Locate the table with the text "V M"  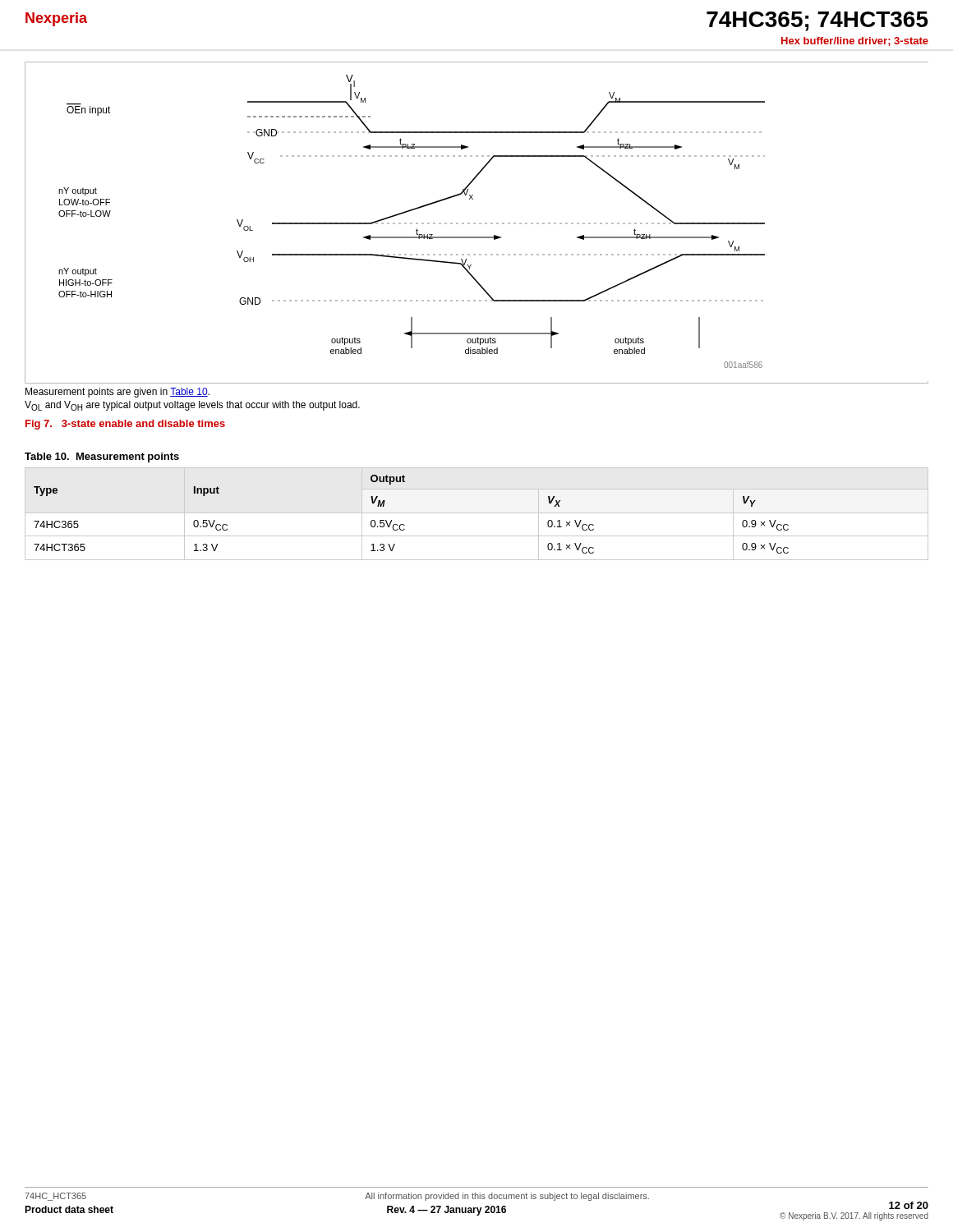coord(476,505)
